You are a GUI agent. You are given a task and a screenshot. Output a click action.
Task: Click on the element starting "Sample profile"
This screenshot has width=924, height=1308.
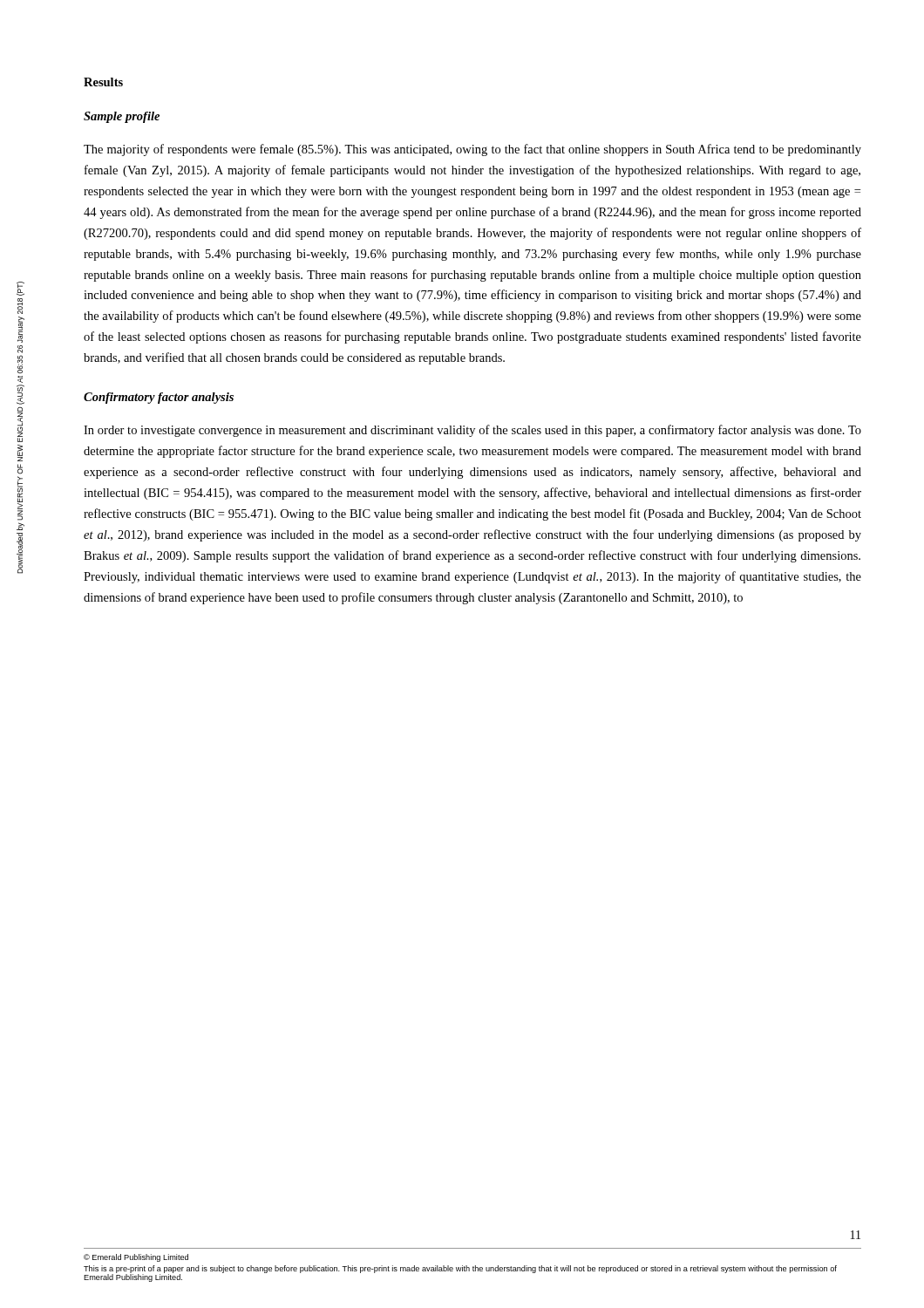point(122,116)
